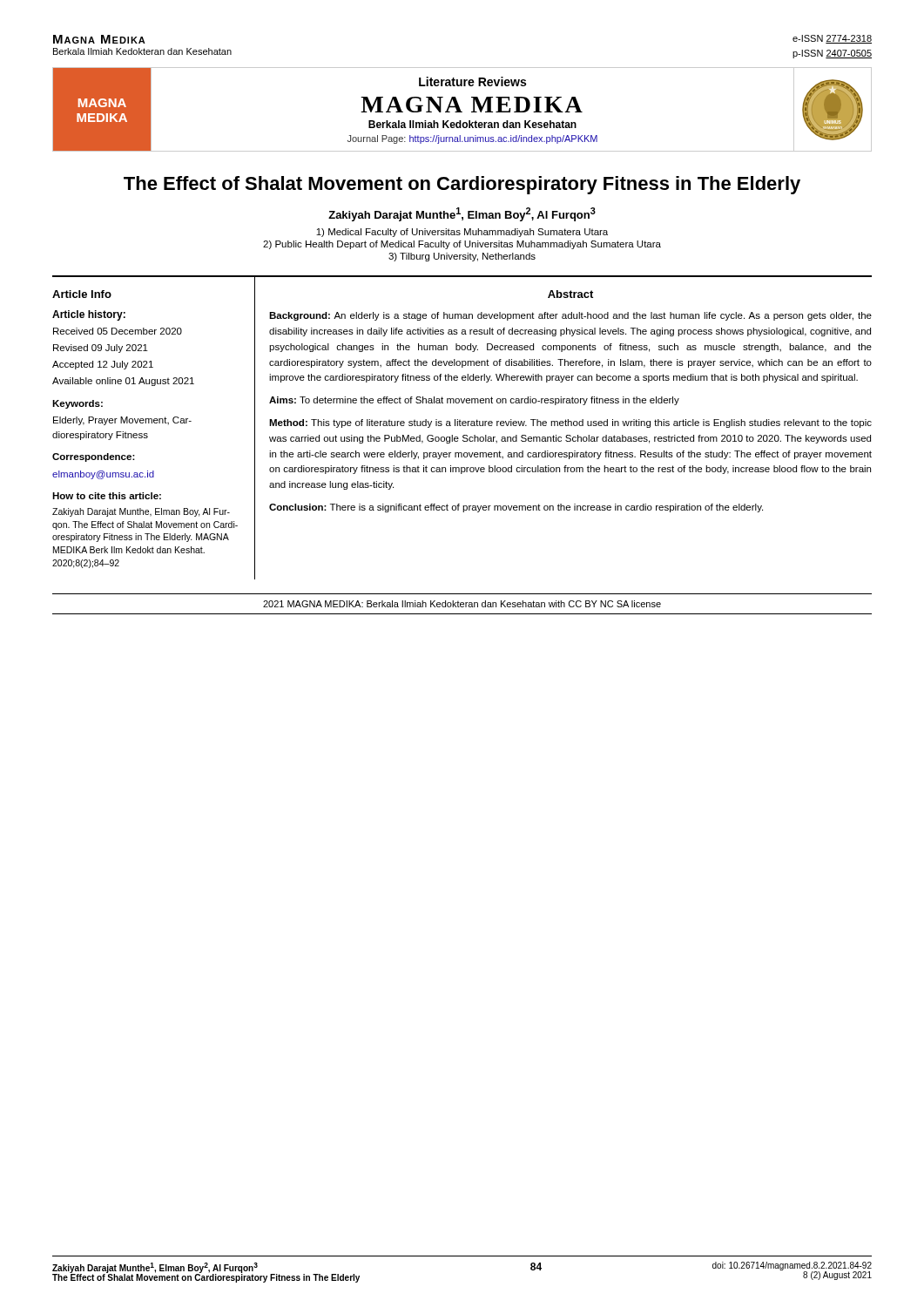Select the element starting "3) Tilburg University, Netherlands"

tap(462, 256)
